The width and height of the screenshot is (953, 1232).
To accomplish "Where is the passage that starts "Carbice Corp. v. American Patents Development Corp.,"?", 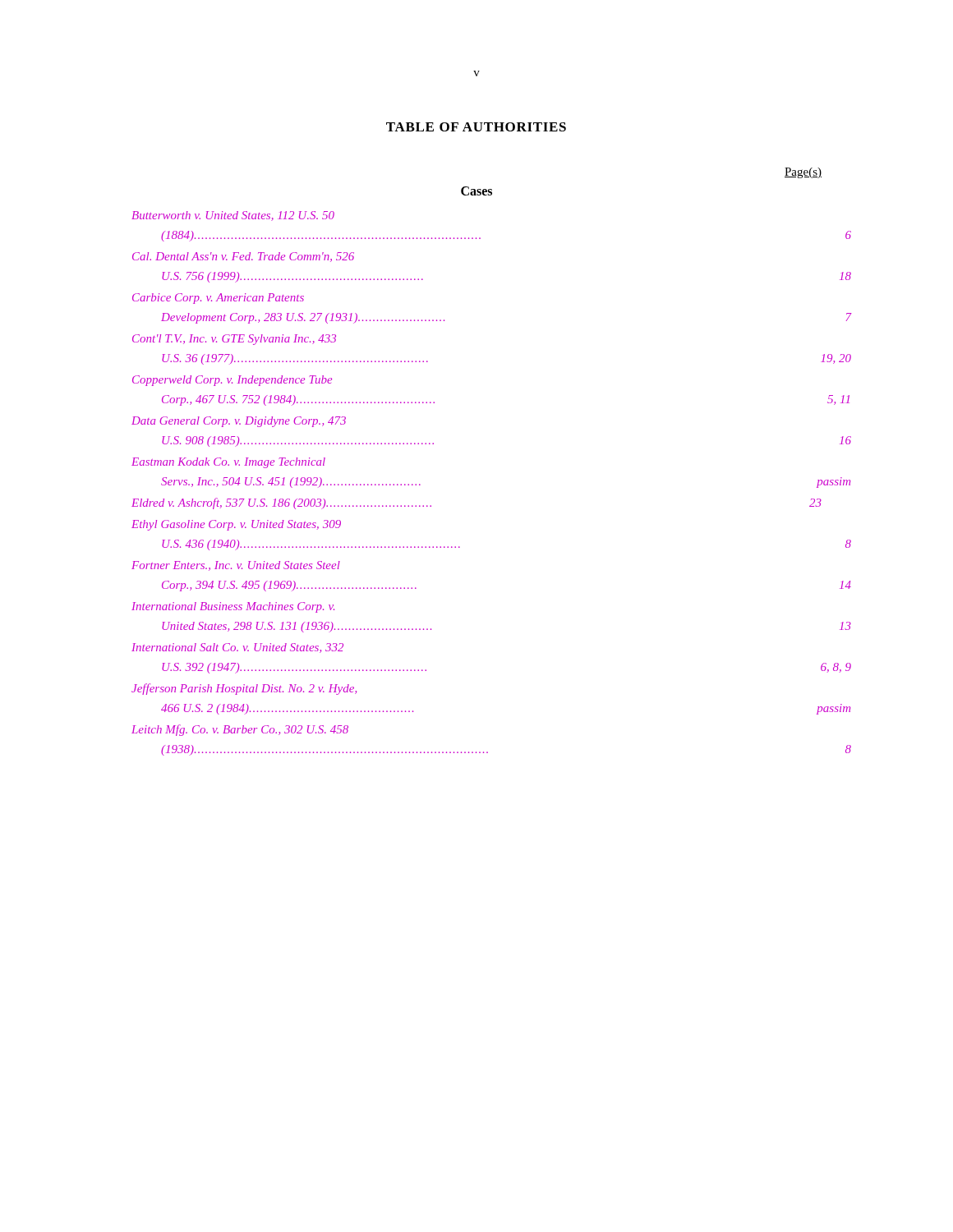I will point(218,299).
